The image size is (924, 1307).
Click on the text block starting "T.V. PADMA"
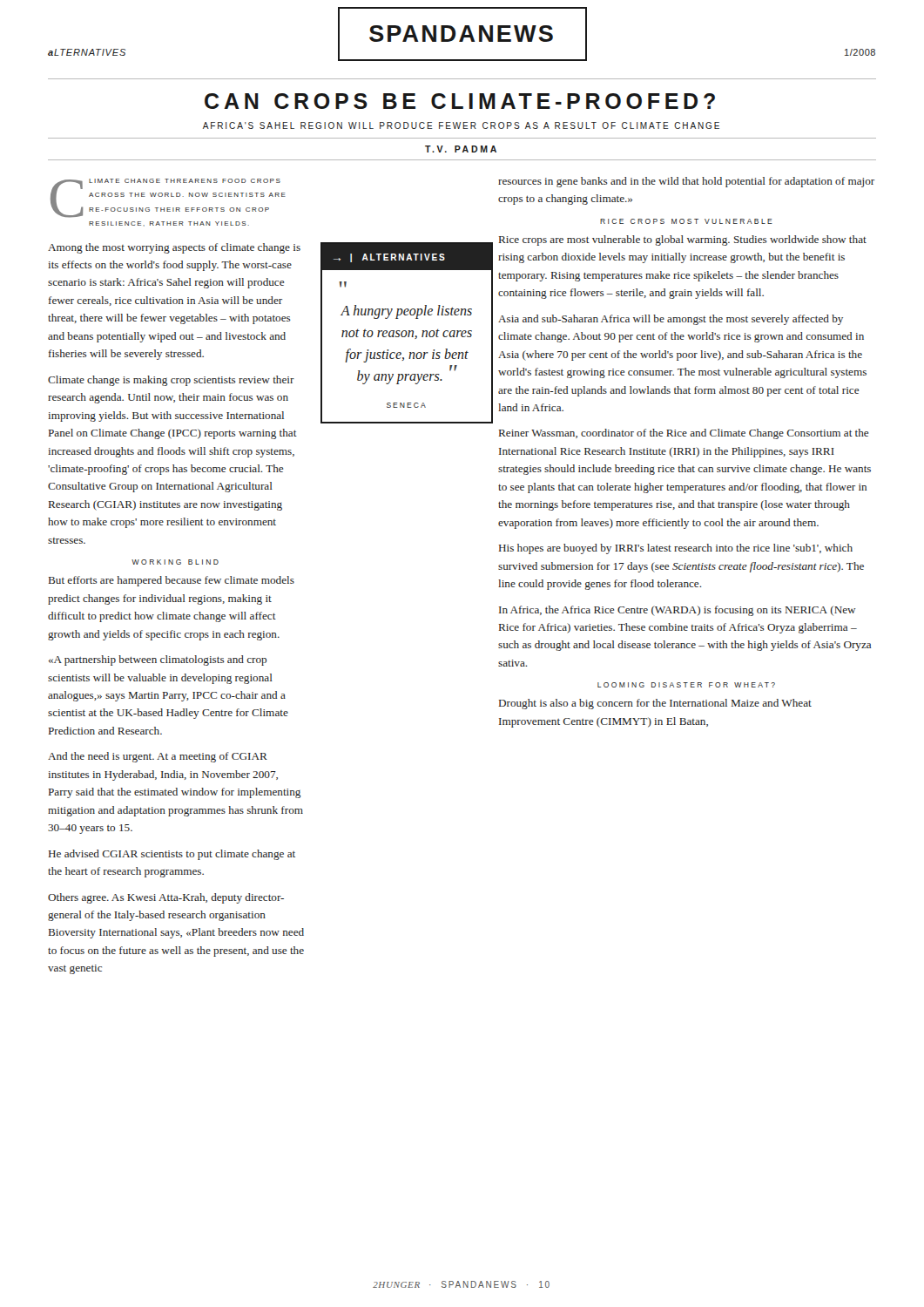462,149
